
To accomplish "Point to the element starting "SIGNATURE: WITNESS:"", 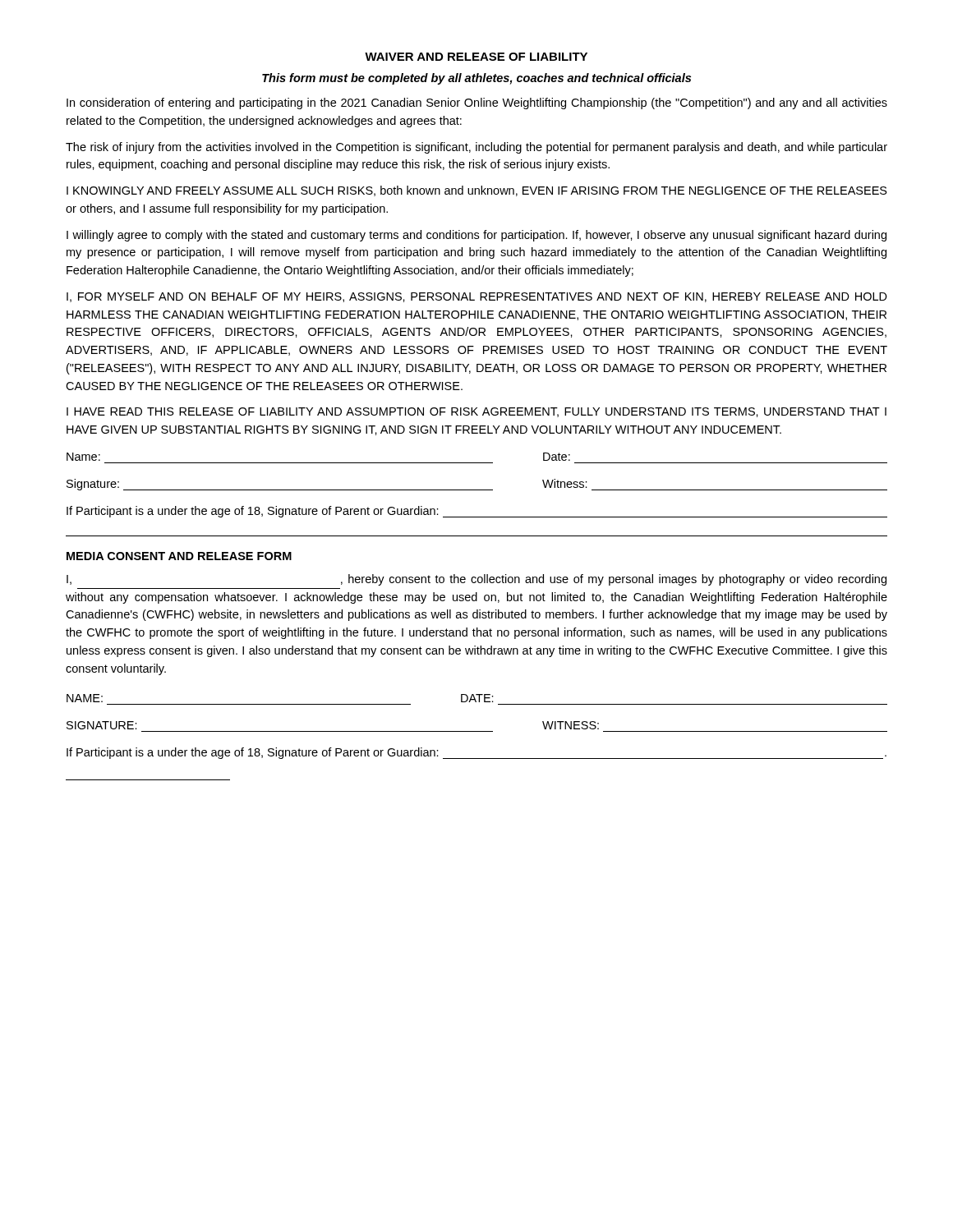I will tap(476, 724).
